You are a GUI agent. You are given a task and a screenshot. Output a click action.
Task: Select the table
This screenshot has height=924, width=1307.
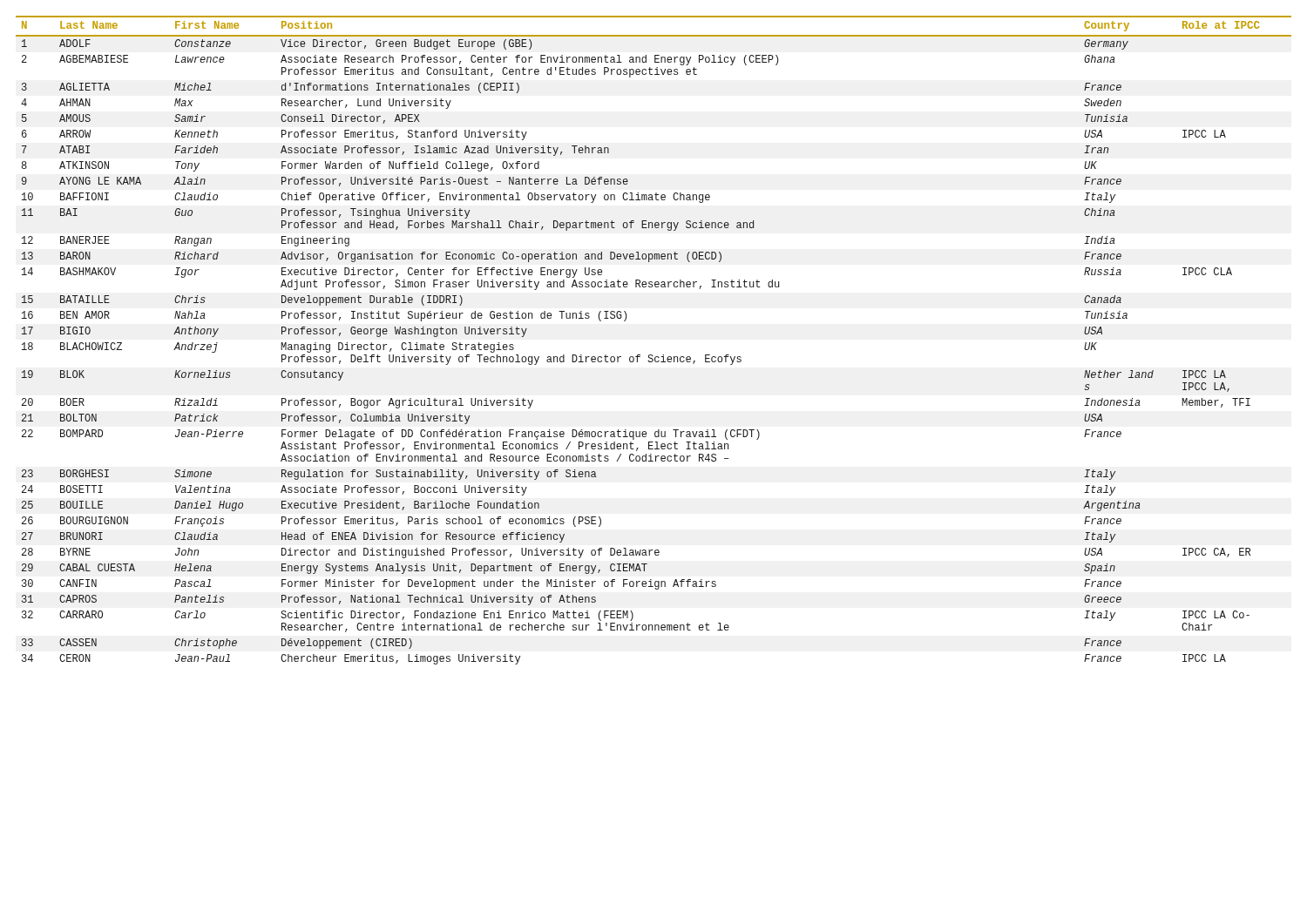[x=654, y=341]
